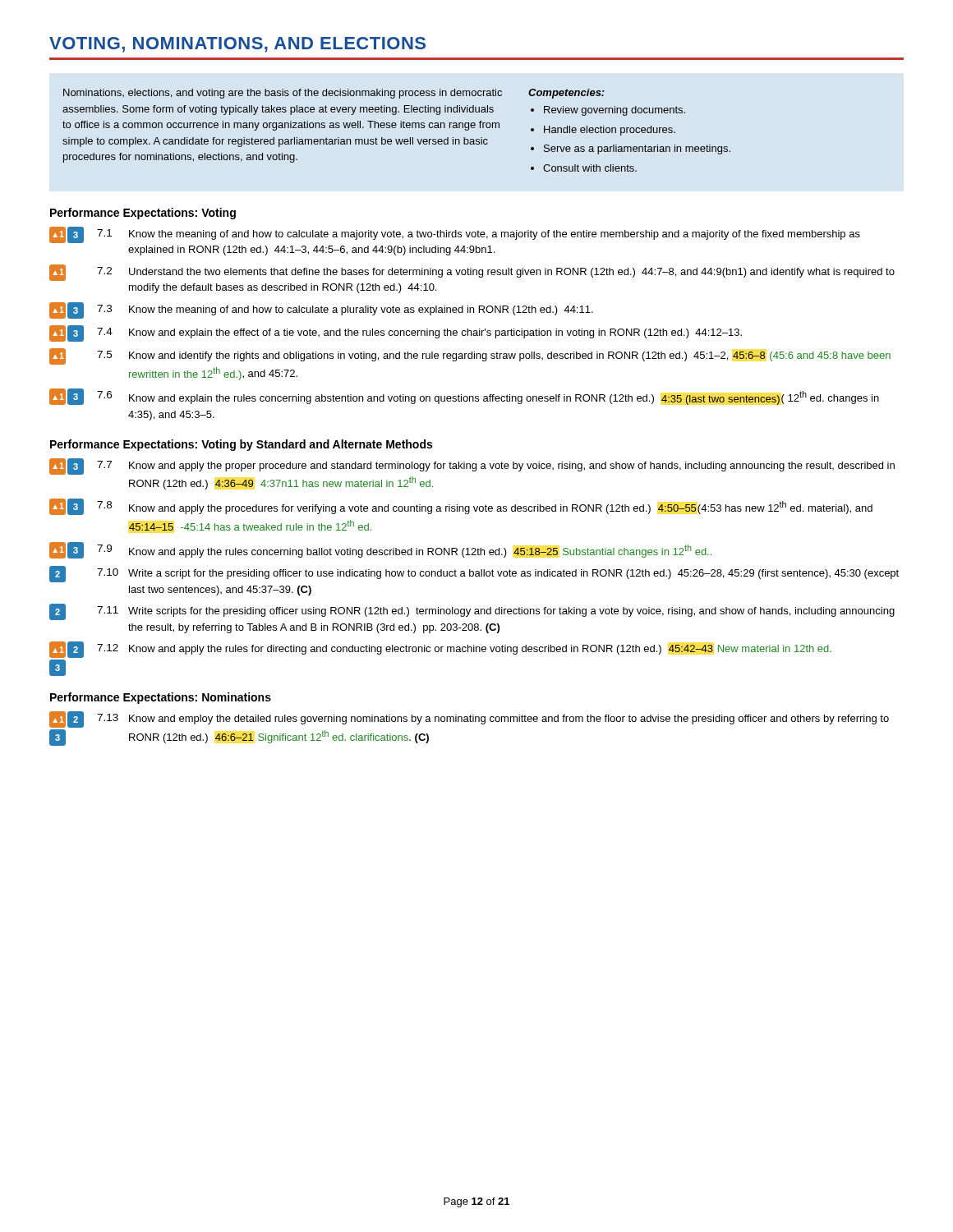Screen dimensions: 1232x953
Task: Locate the text block starting "▲1 3 7.9 Know and apply the"
Action: (476, 550)
